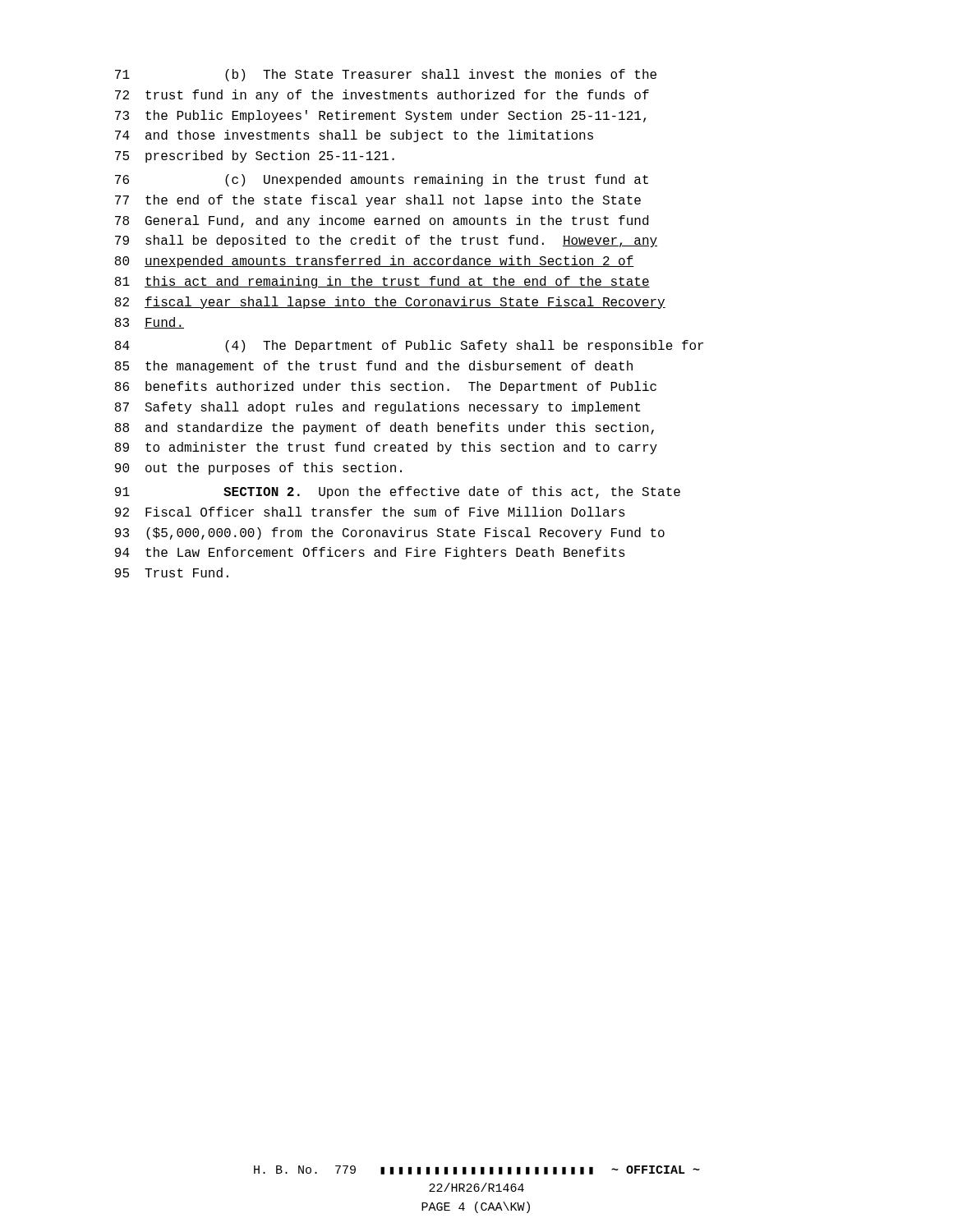The height and width of the screenshot is (1232, 953).
Task: Find the text block starting "84 (4) The Department of"
Action: click(476, 408)
